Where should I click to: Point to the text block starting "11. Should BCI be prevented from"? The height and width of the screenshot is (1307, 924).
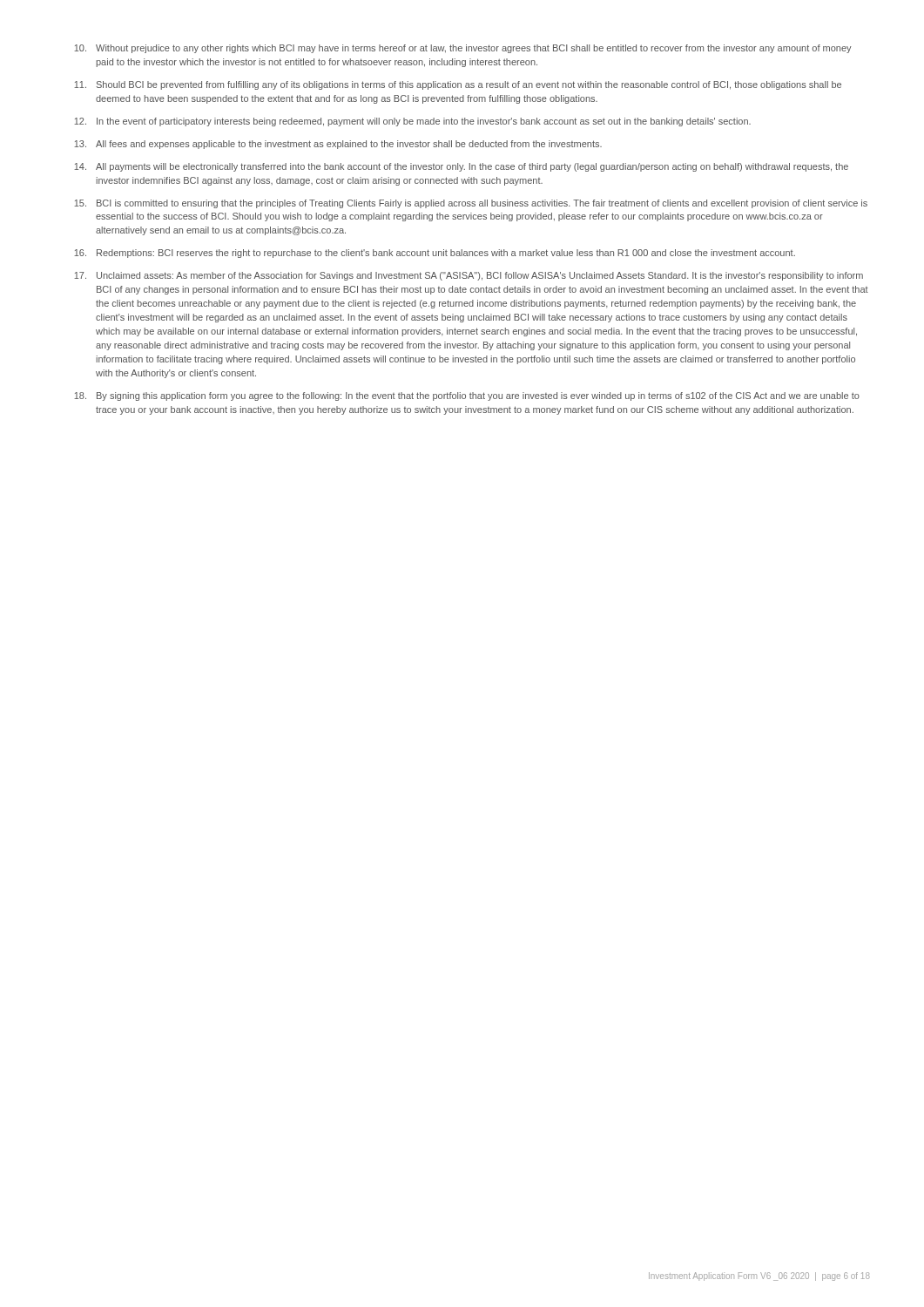(462, 92)
